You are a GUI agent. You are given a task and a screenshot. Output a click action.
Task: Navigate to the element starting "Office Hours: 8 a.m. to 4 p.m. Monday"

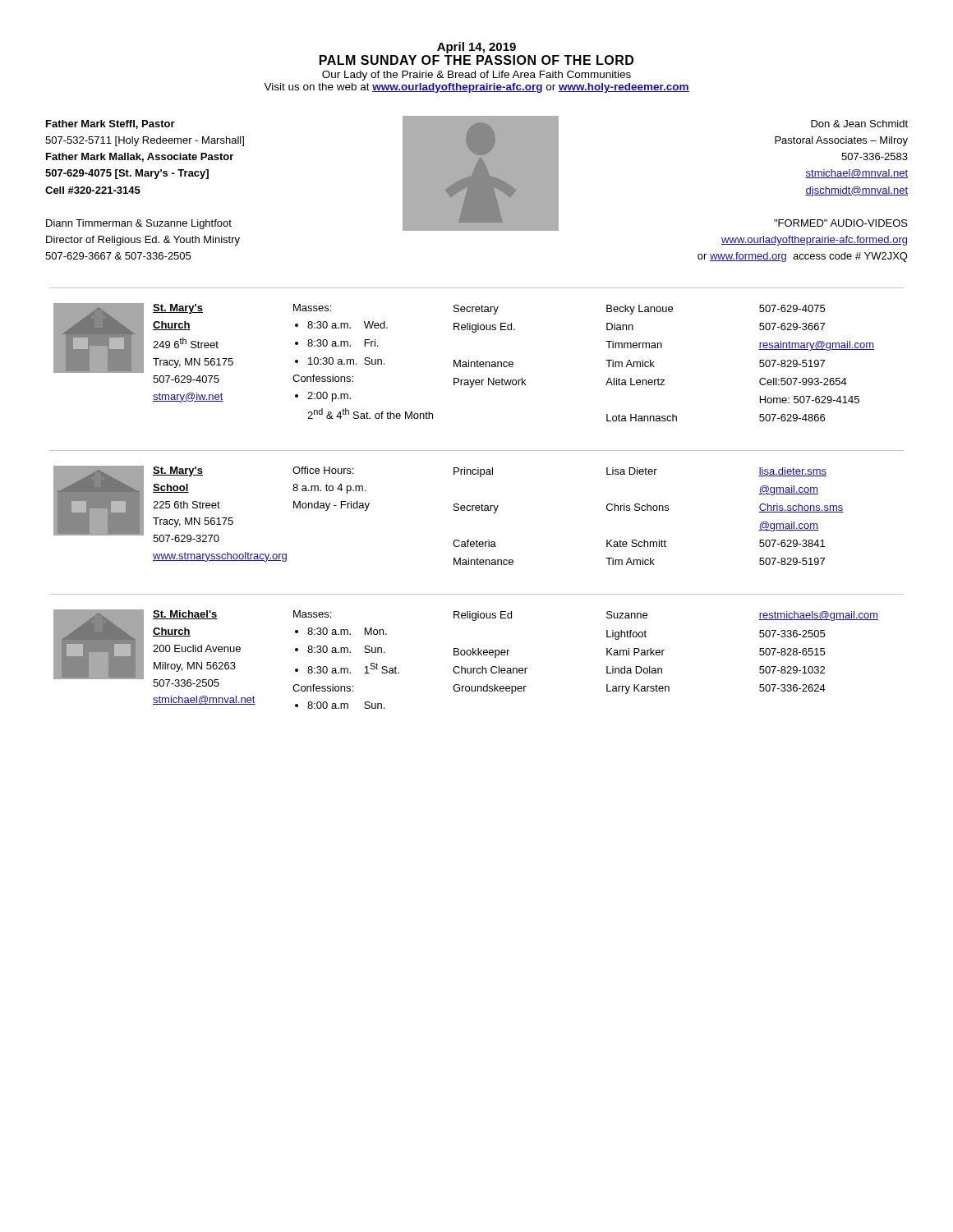tap(331, 487)
